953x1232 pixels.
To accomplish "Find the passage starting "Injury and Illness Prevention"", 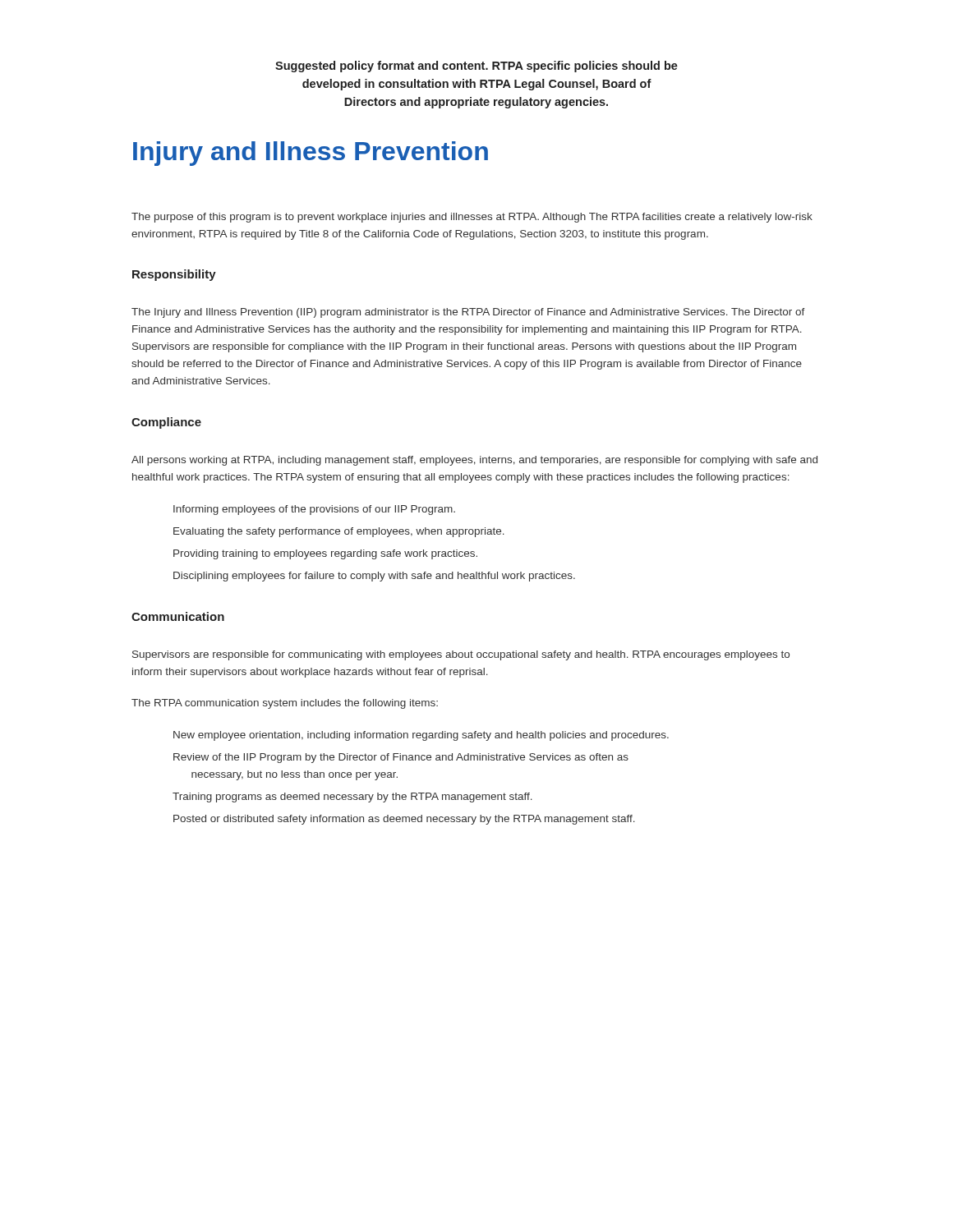I will 310,151.
